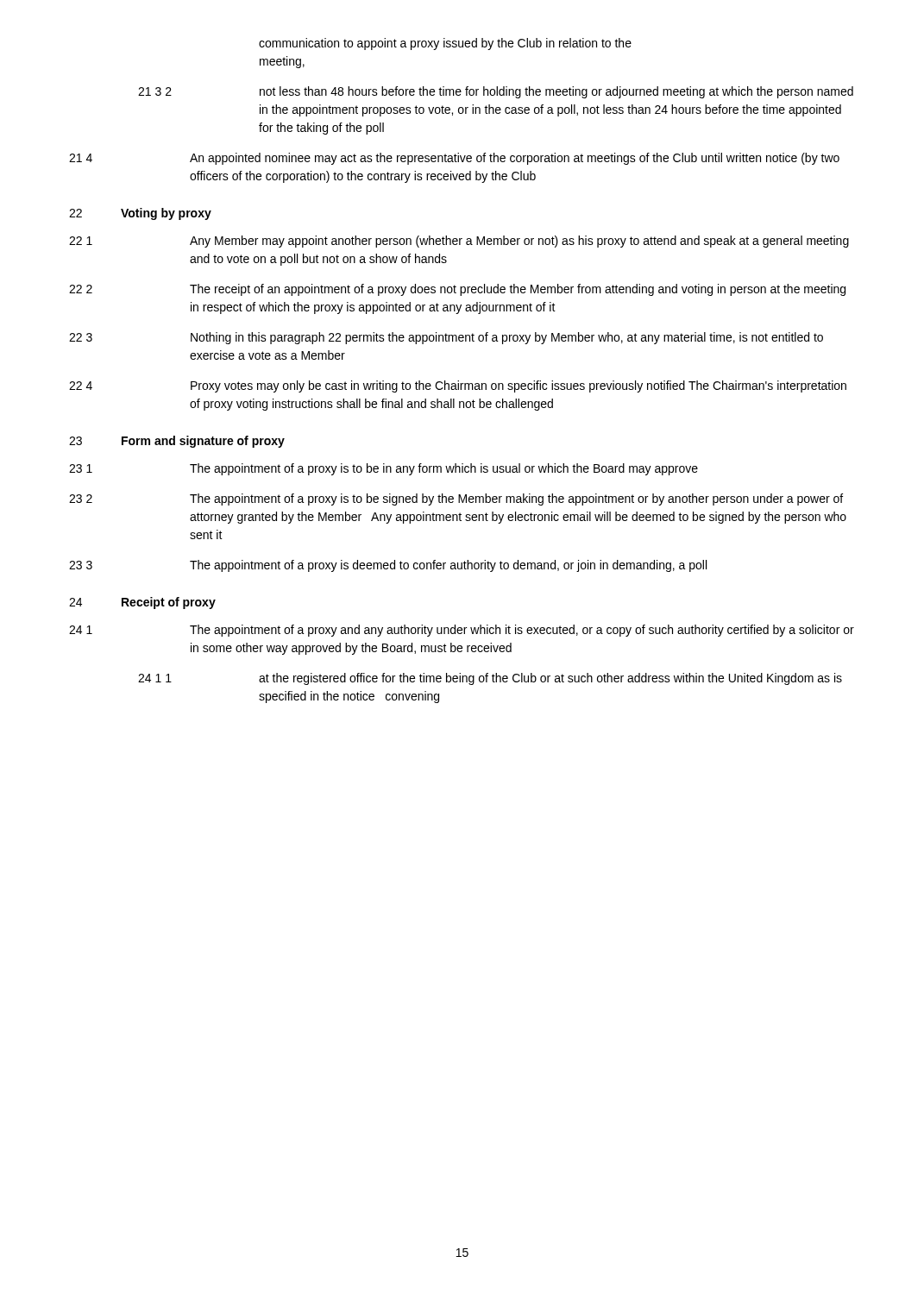Find the block on this page that starts "24 1 The"
This screenshot has height=1294, width=924.
point(462,639)
